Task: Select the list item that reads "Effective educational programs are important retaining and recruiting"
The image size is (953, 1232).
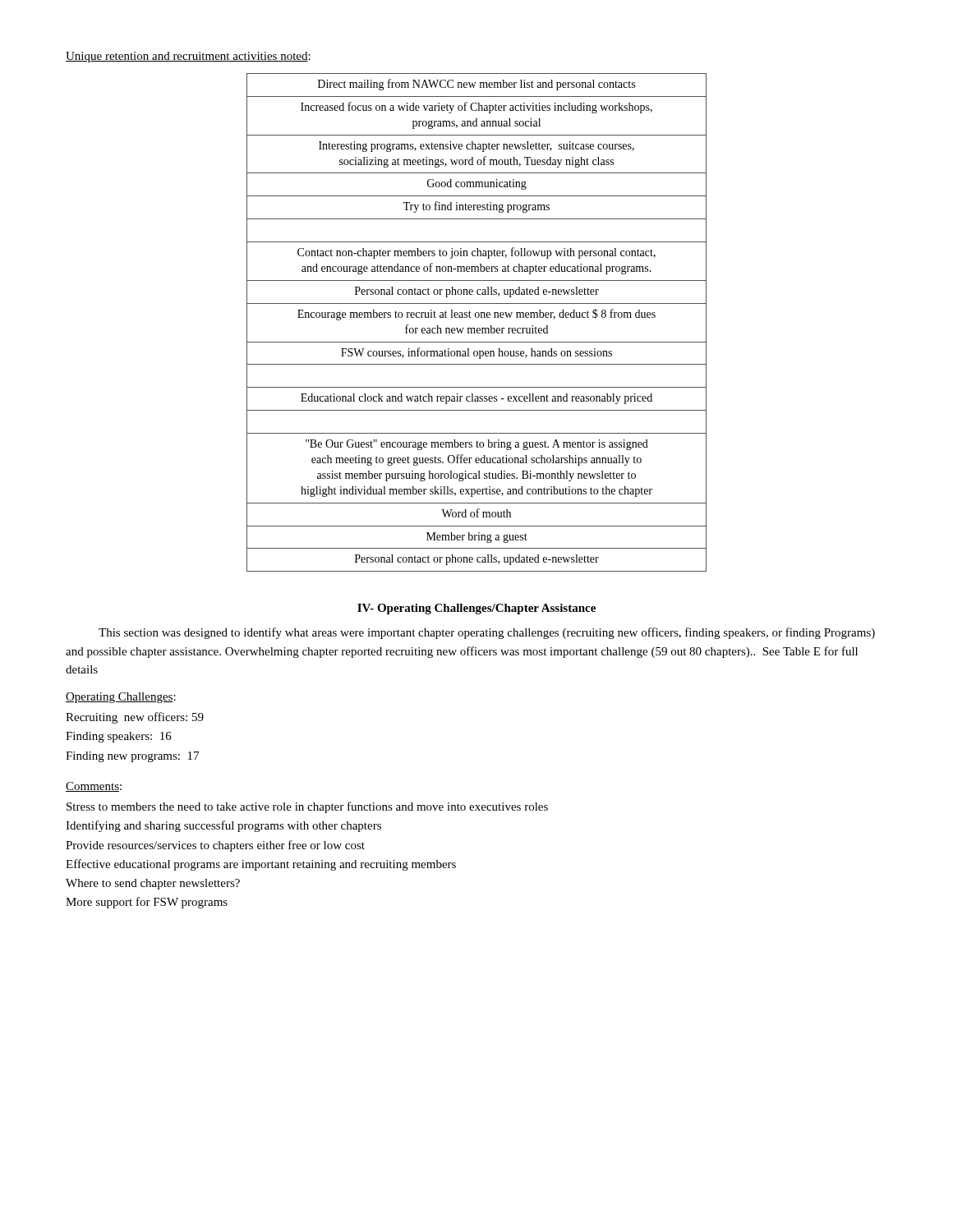Action: click(x=261, y=864)
